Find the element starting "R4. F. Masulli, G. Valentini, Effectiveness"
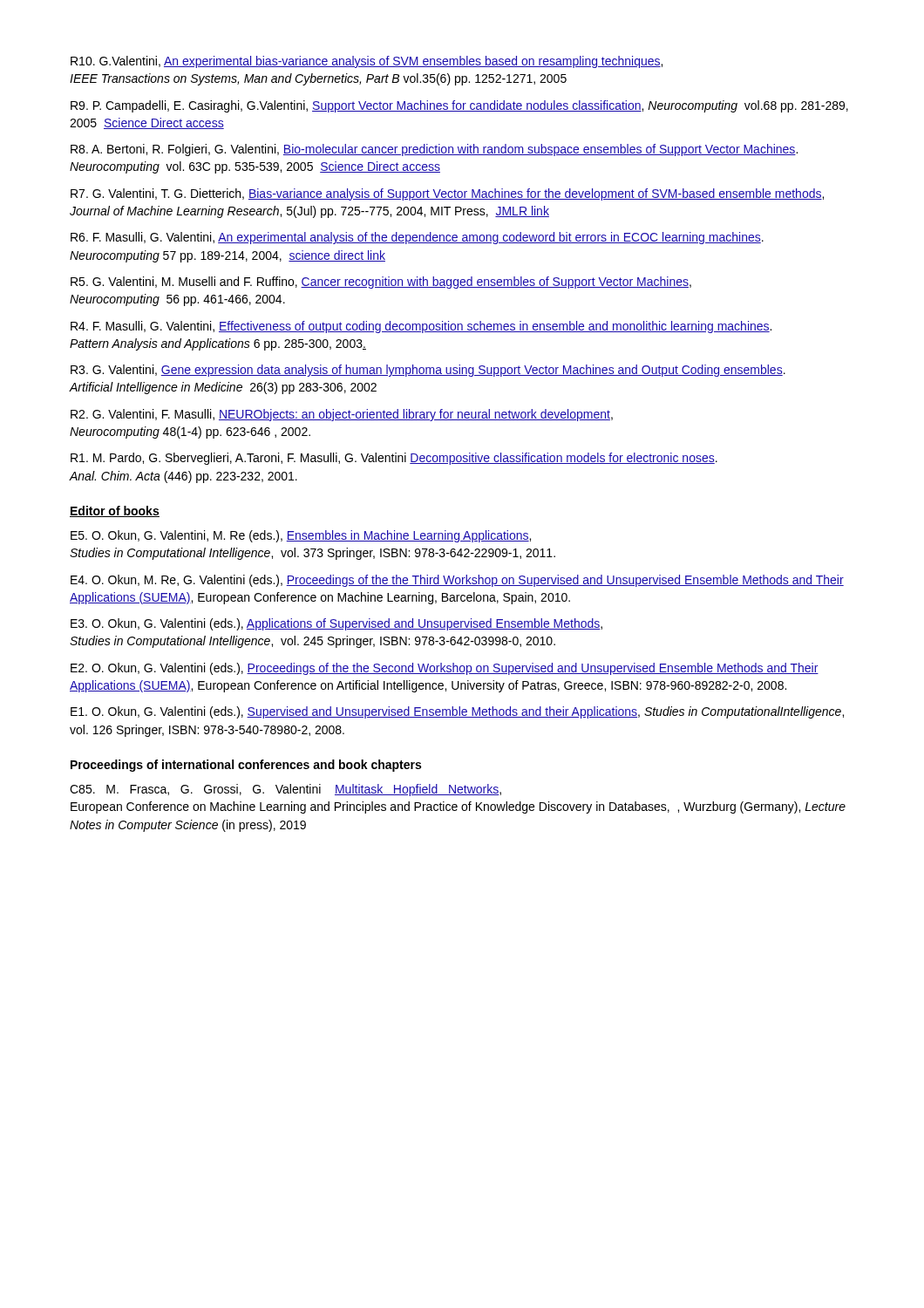Image resolution: width=924 pixels, height=1308 pixels. [x=421, y=335]
